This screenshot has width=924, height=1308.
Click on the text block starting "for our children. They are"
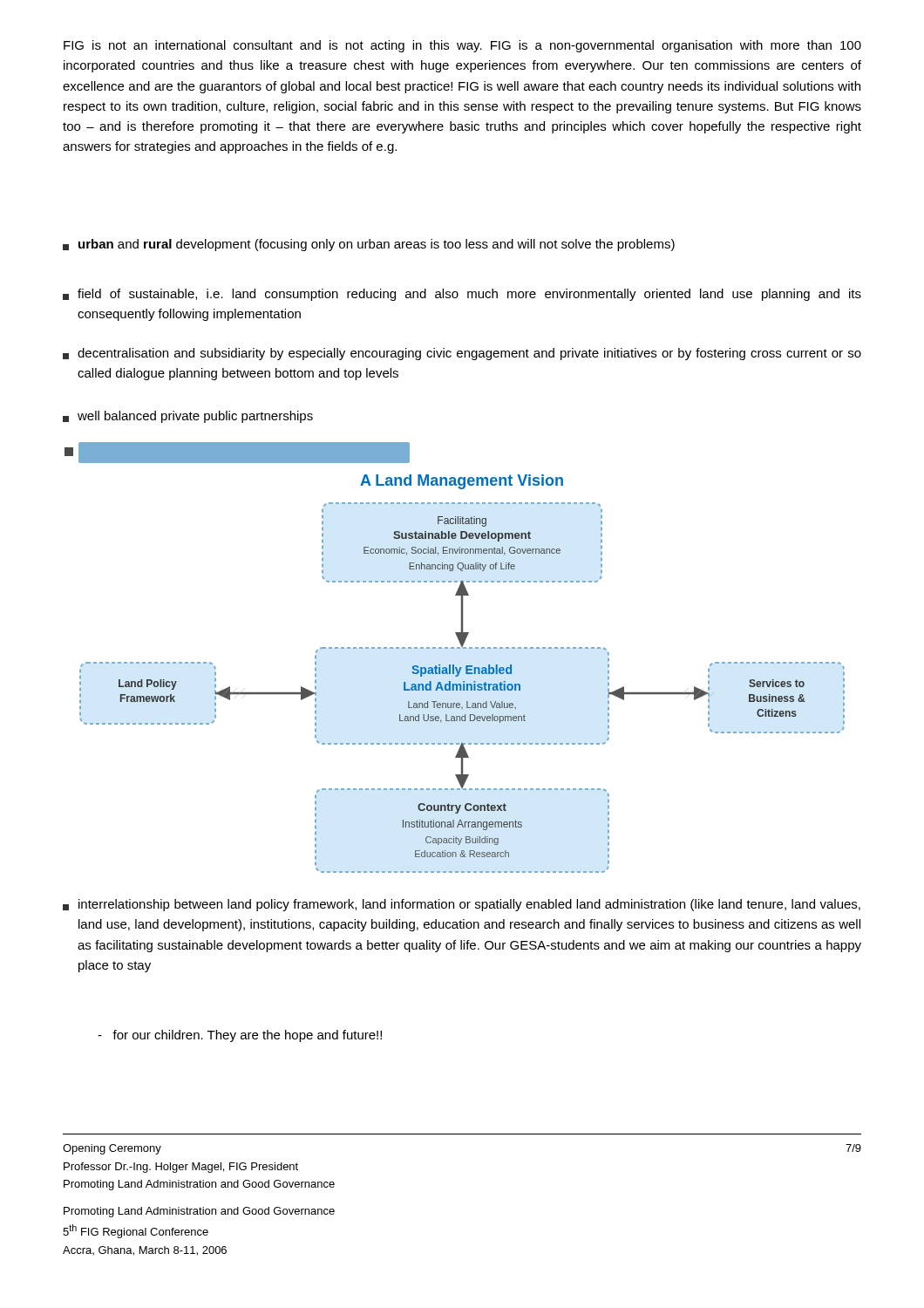coord(240,1035)
